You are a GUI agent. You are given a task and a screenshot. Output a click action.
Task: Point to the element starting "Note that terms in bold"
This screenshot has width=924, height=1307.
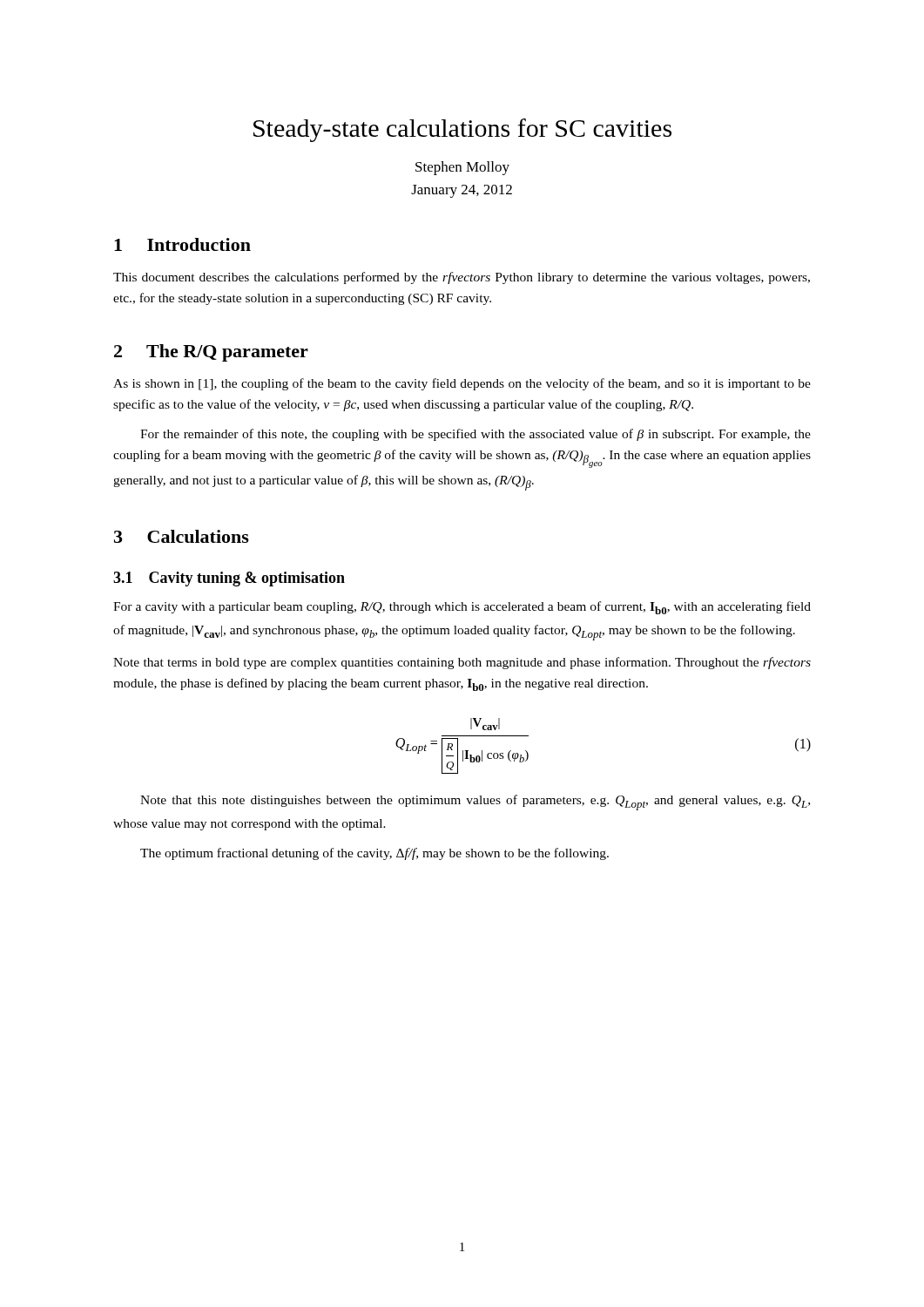click(x=462, y=674)
